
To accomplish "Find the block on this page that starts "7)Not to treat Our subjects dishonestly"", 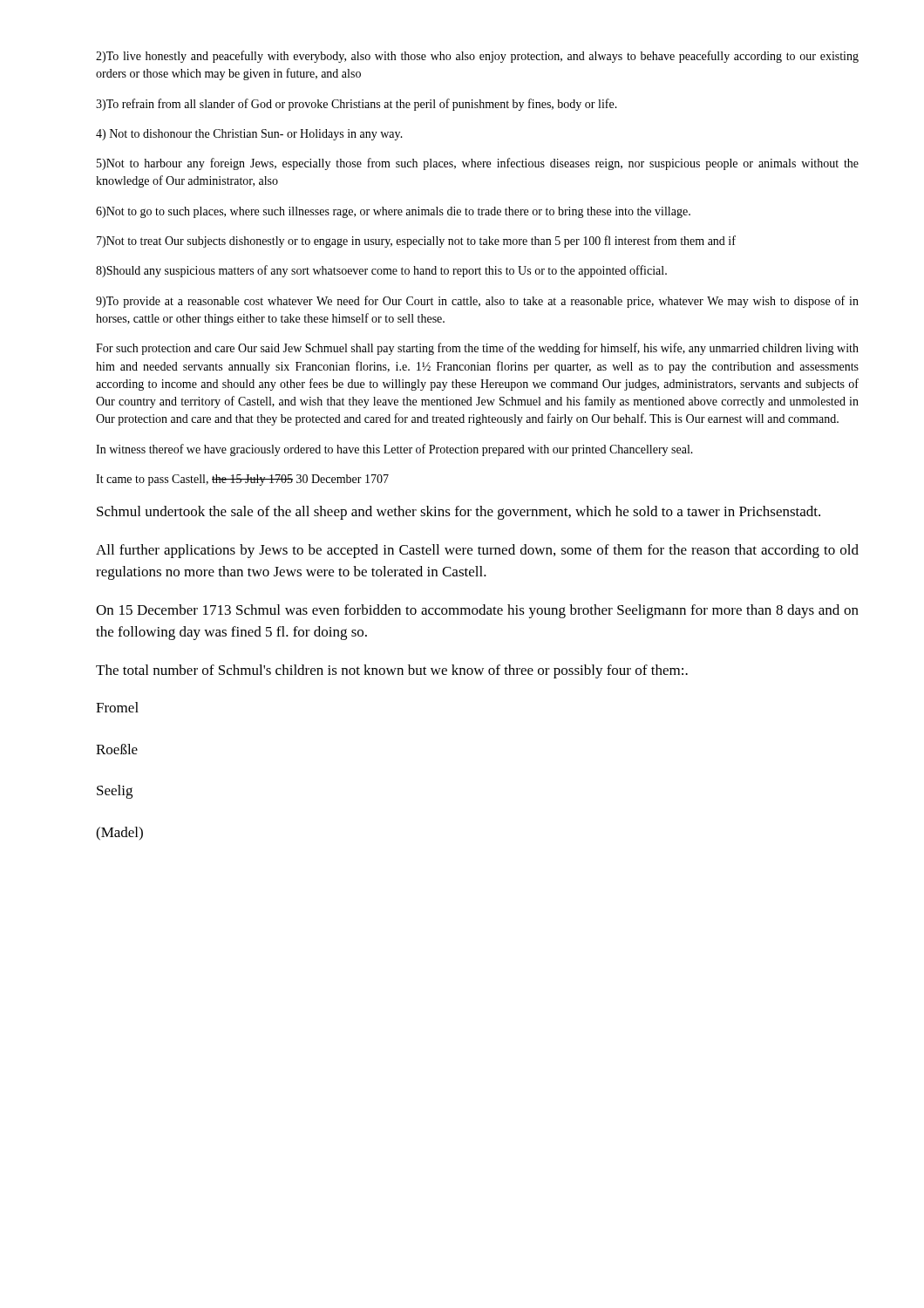I will (x=416, y=241).
